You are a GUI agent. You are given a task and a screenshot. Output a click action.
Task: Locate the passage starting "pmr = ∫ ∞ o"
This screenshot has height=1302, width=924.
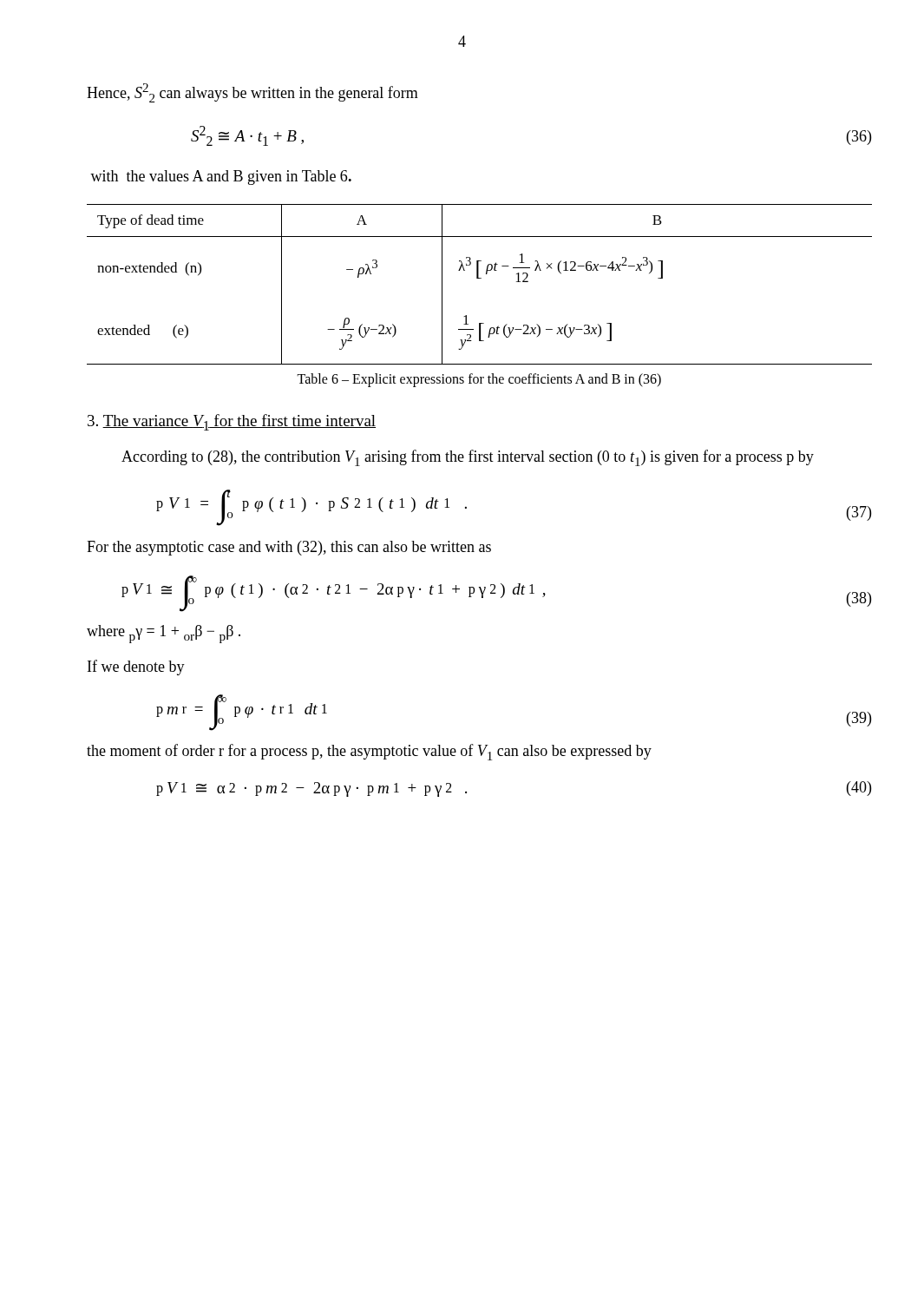(217, 711)
